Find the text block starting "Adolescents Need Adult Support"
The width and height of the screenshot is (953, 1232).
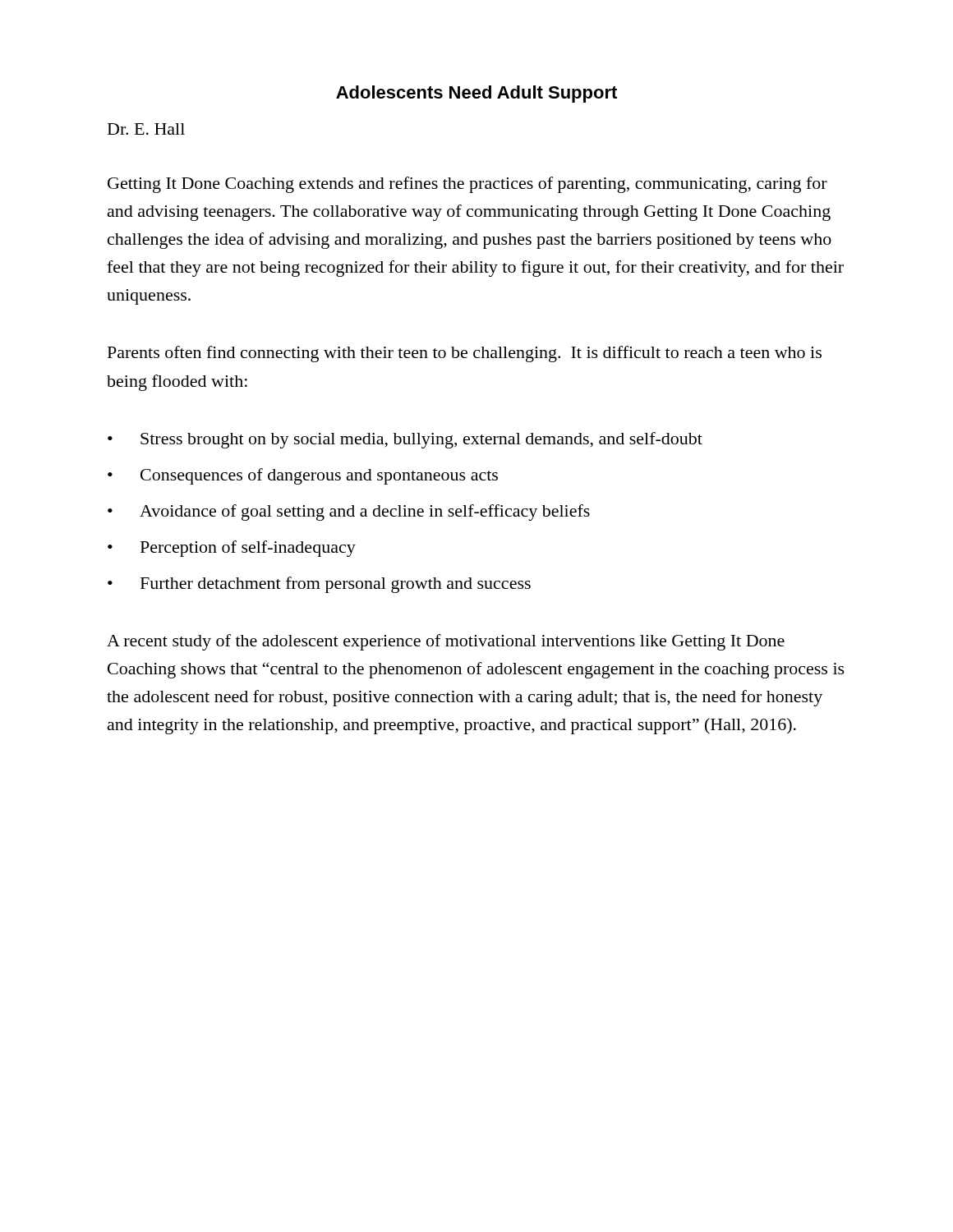[x=476, y=92]
